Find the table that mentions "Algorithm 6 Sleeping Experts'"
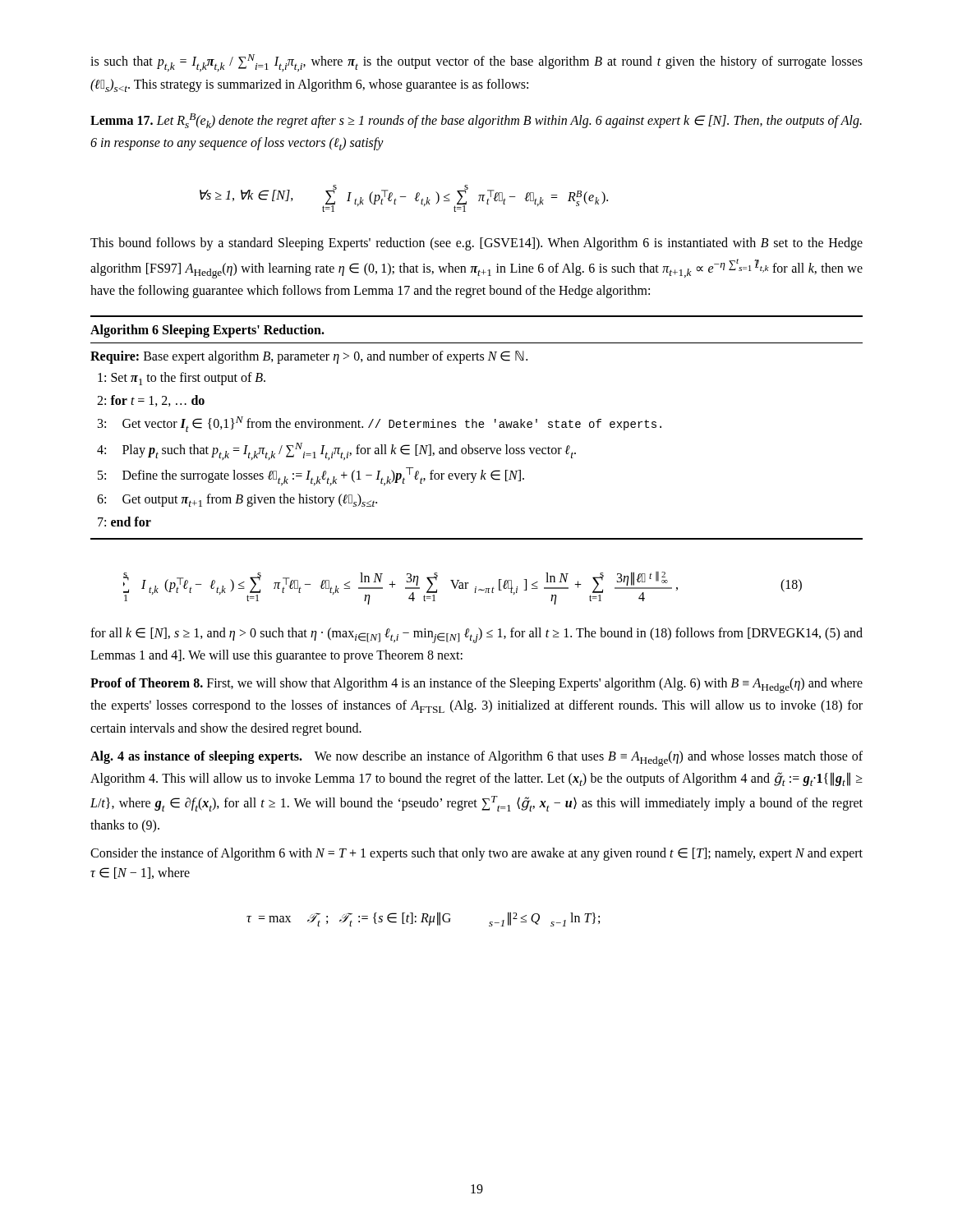953x1232 pixels. [476, 428]
